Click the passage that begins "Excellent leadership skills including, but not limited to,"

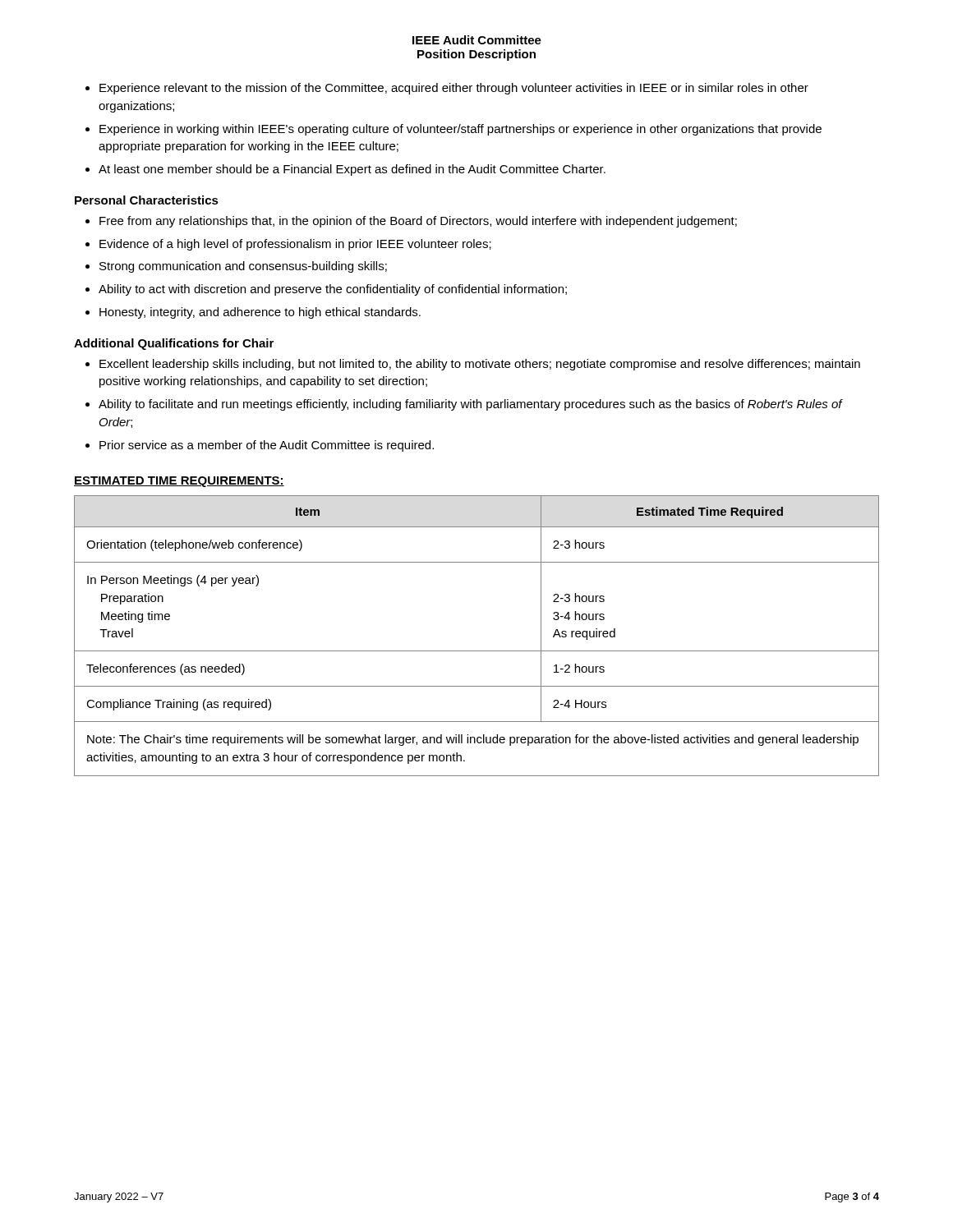coord(480,372)
